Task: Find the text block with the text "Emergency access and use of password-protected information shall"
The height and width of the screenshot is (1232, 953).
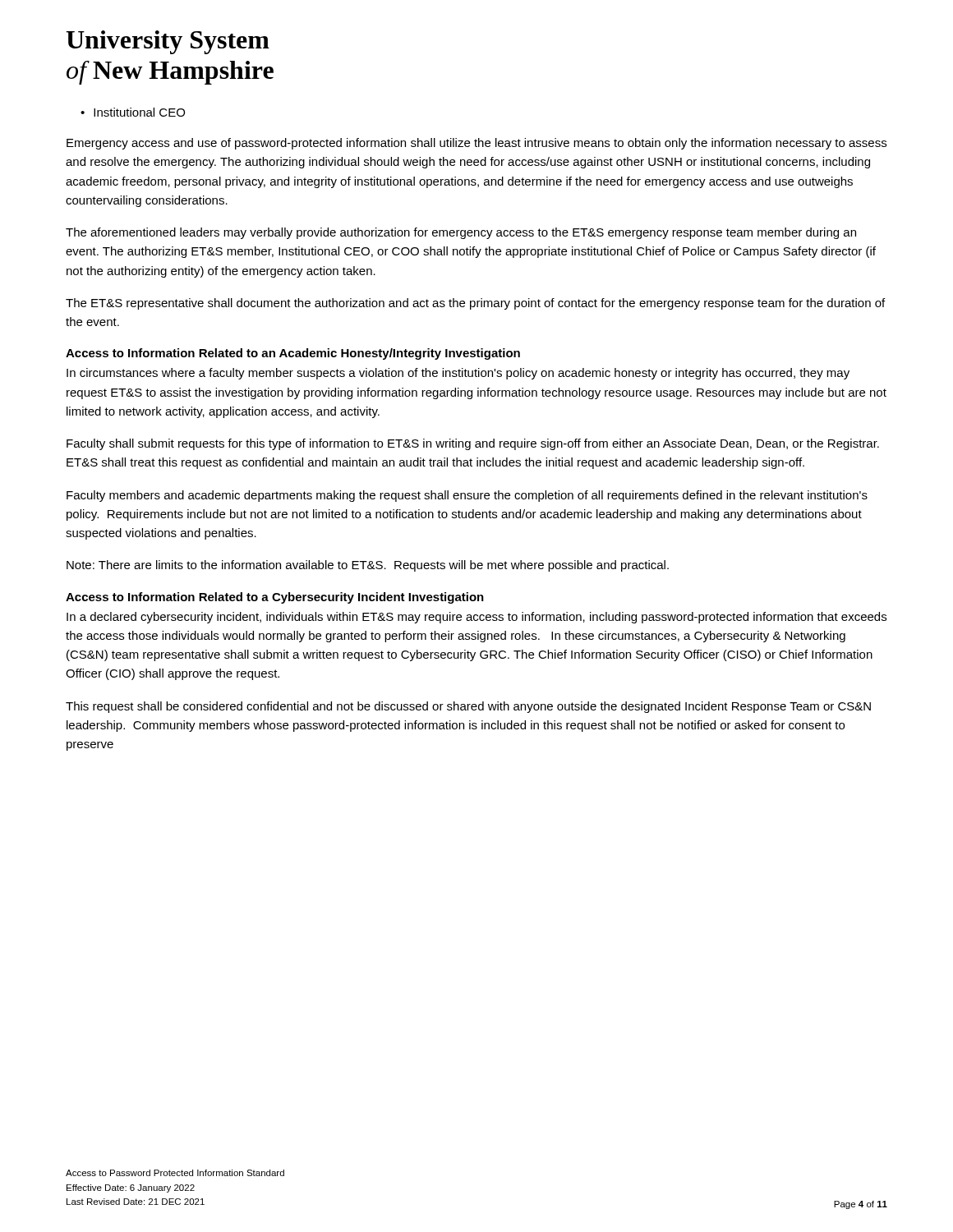Action: tap(476, 171)
